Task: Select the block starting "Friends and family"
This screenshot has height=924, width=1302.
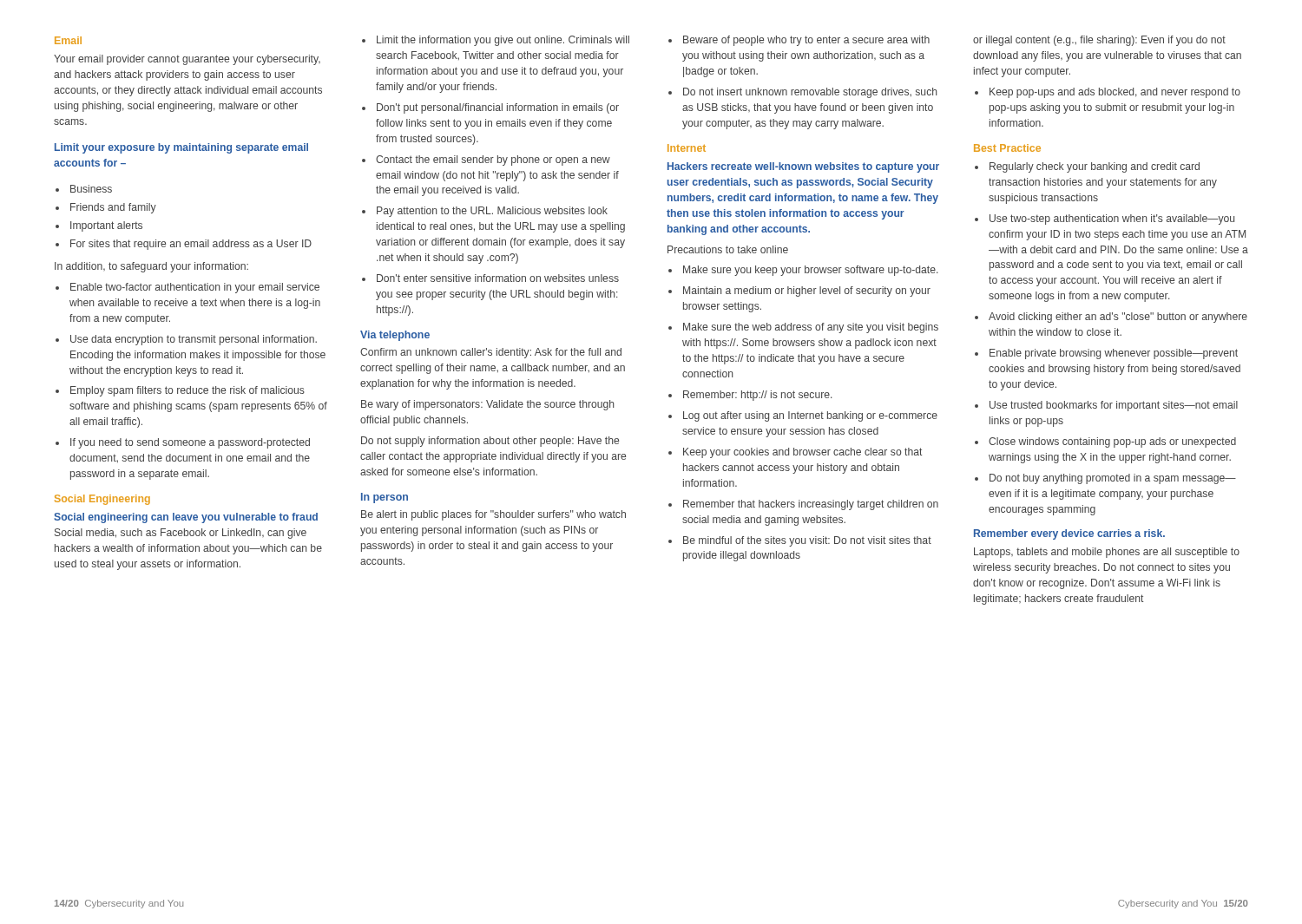Action: click(106, 208)
